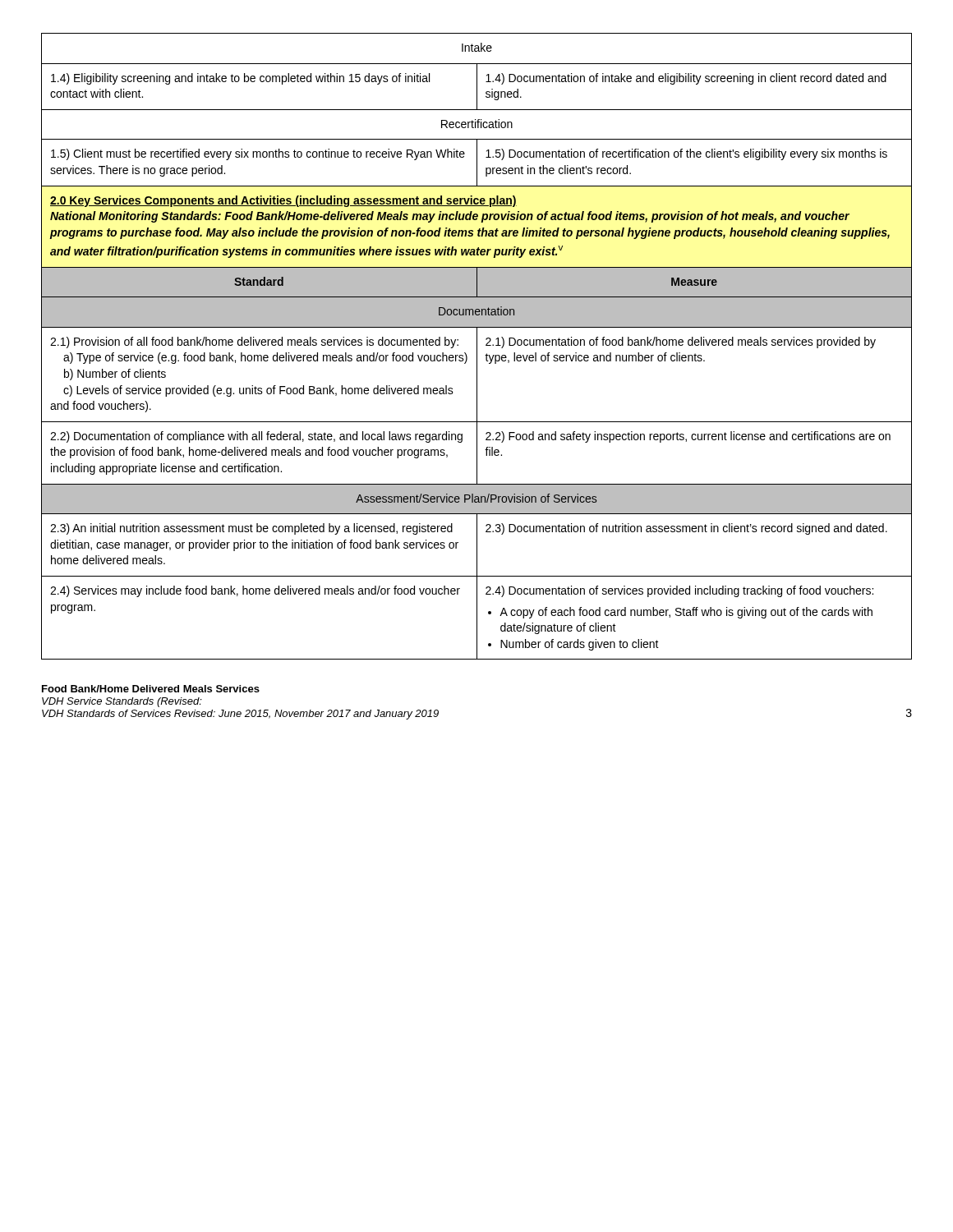Select the table
953x1232 pixels.
(x=476, y=346)
